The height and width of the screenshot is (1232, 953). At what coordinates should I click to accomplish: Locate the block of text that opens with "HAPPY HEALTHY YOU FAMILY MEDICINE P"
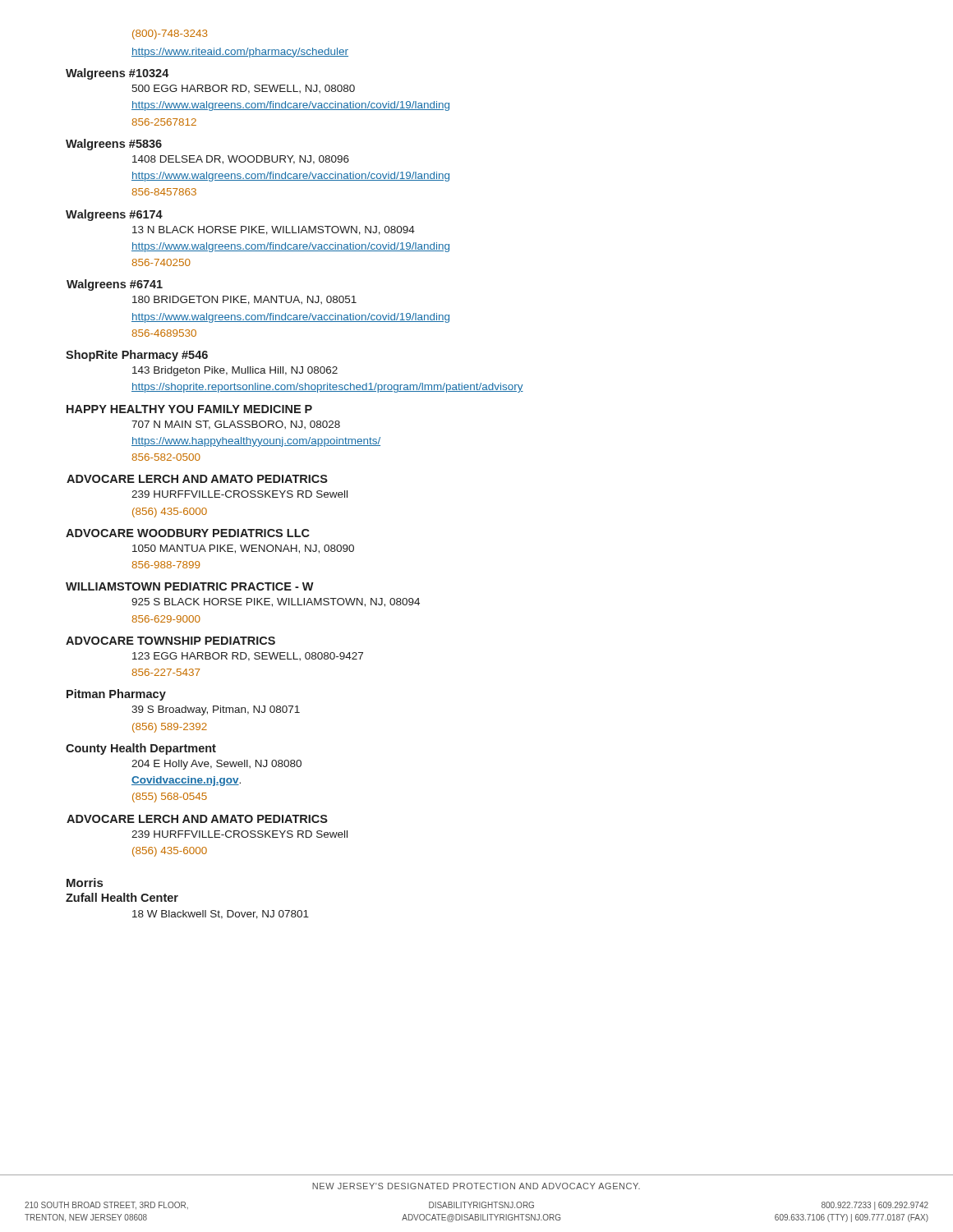[x=189, y=409]
